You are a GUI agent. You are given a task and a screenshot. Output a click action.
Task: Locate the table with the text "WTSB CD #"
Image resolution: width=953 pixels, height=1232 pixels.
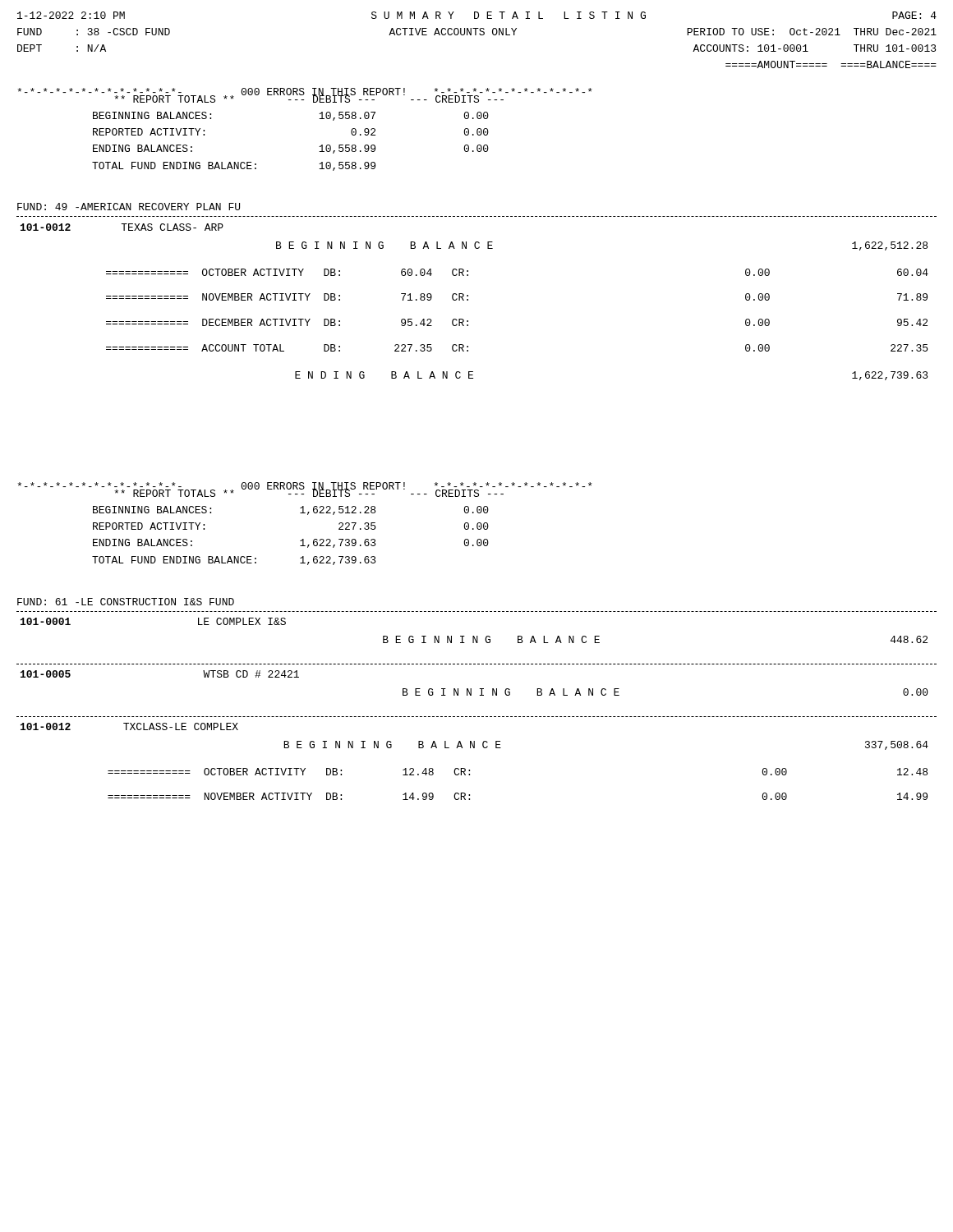[476, 685]
